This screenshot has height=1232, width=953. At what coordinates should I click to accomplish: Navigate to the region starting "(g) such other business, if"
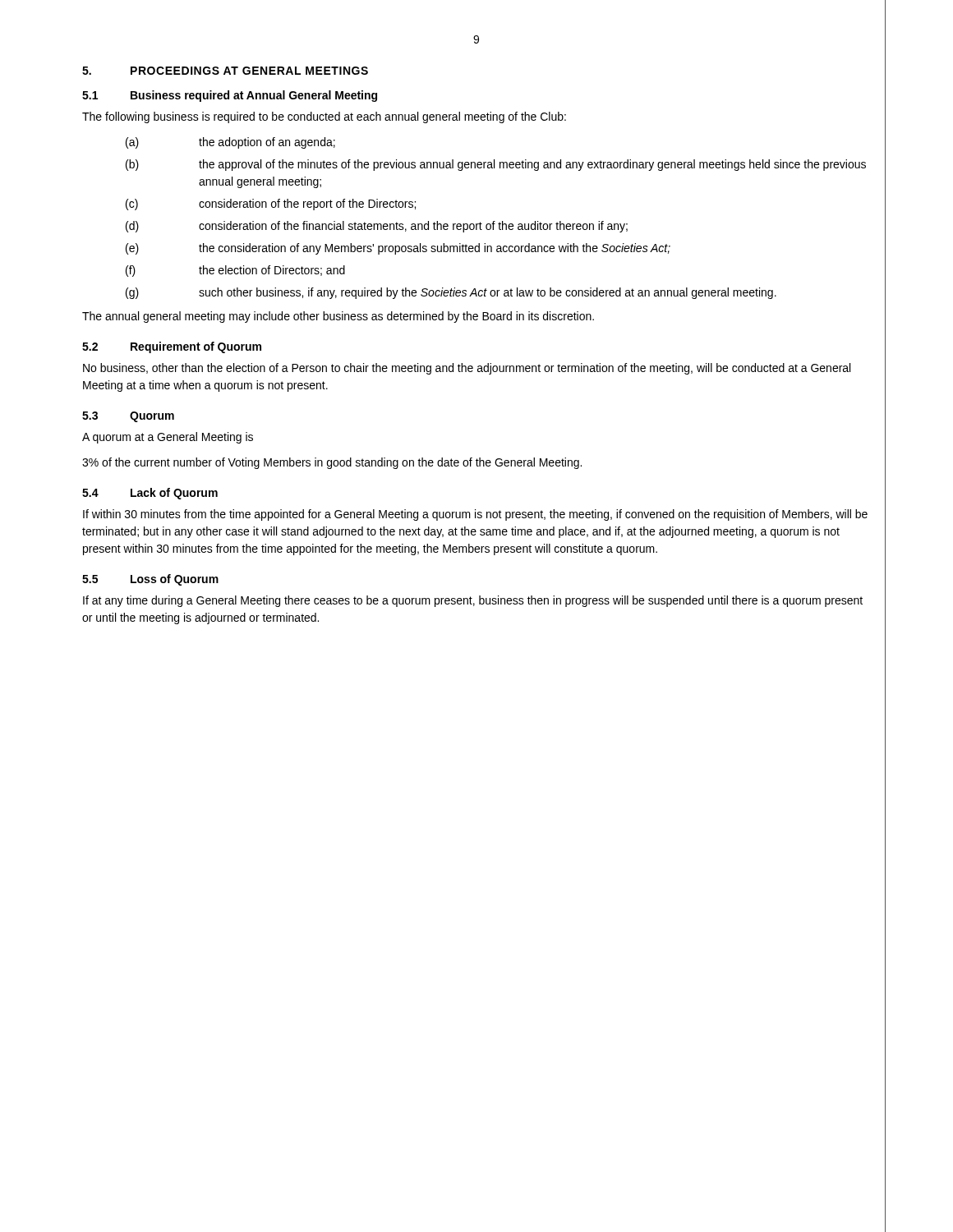point(476,293)
